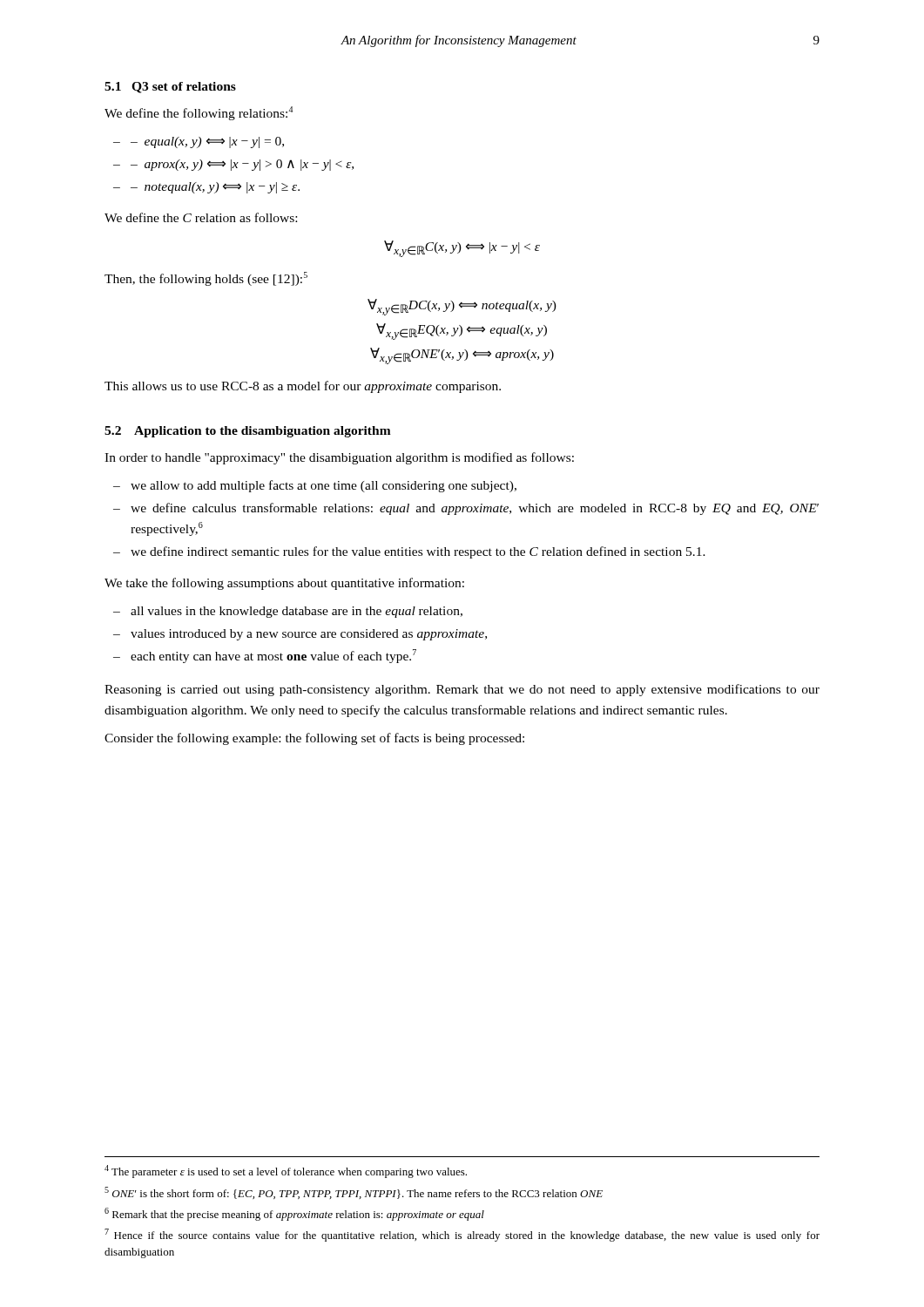Click where it says "We define the C relation as follows:"
Viewport: 924px width, 1307px height.
click(x=201, y=218)
